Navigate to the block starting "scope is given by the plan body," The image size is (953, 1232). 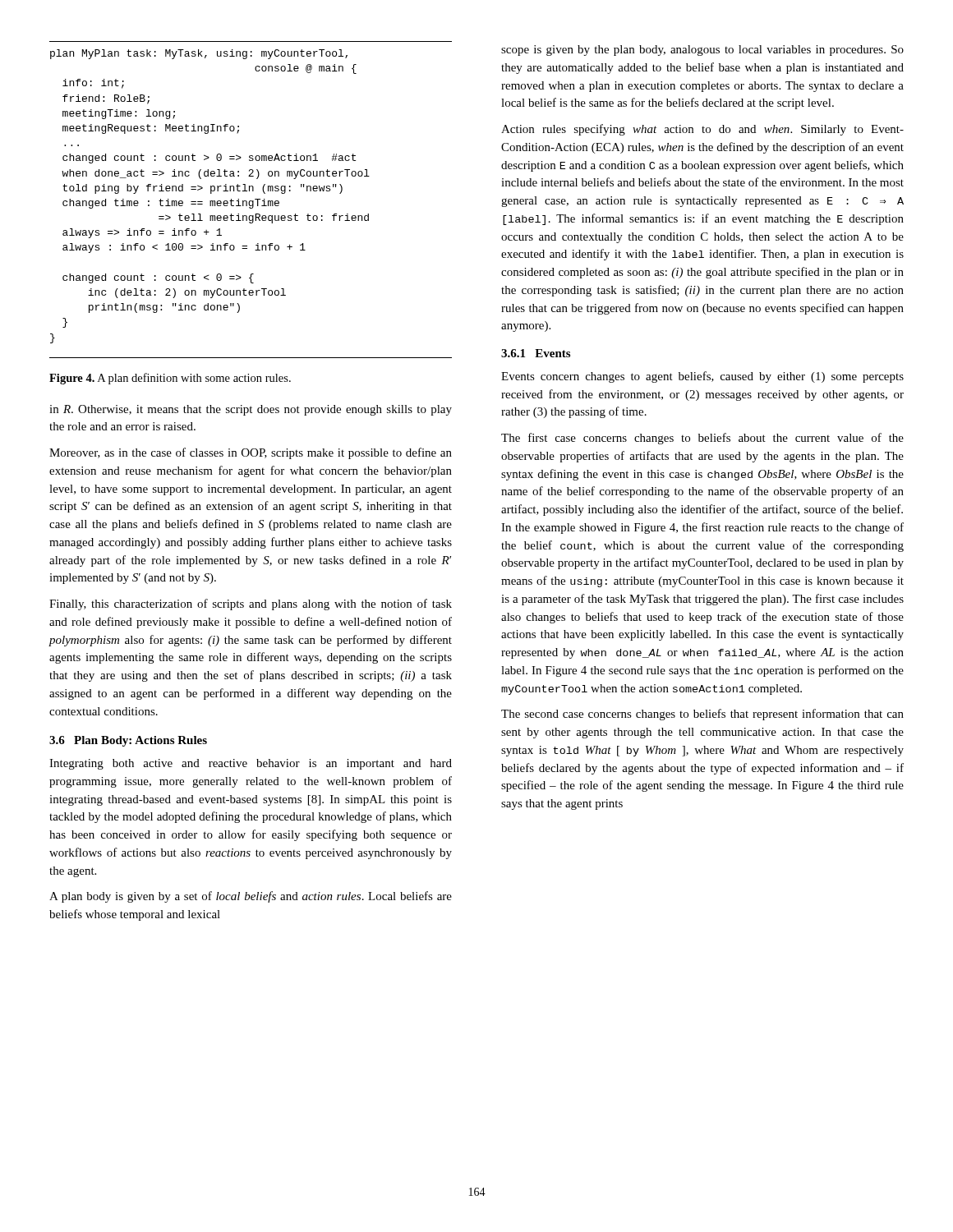click(x=702, y=77)
